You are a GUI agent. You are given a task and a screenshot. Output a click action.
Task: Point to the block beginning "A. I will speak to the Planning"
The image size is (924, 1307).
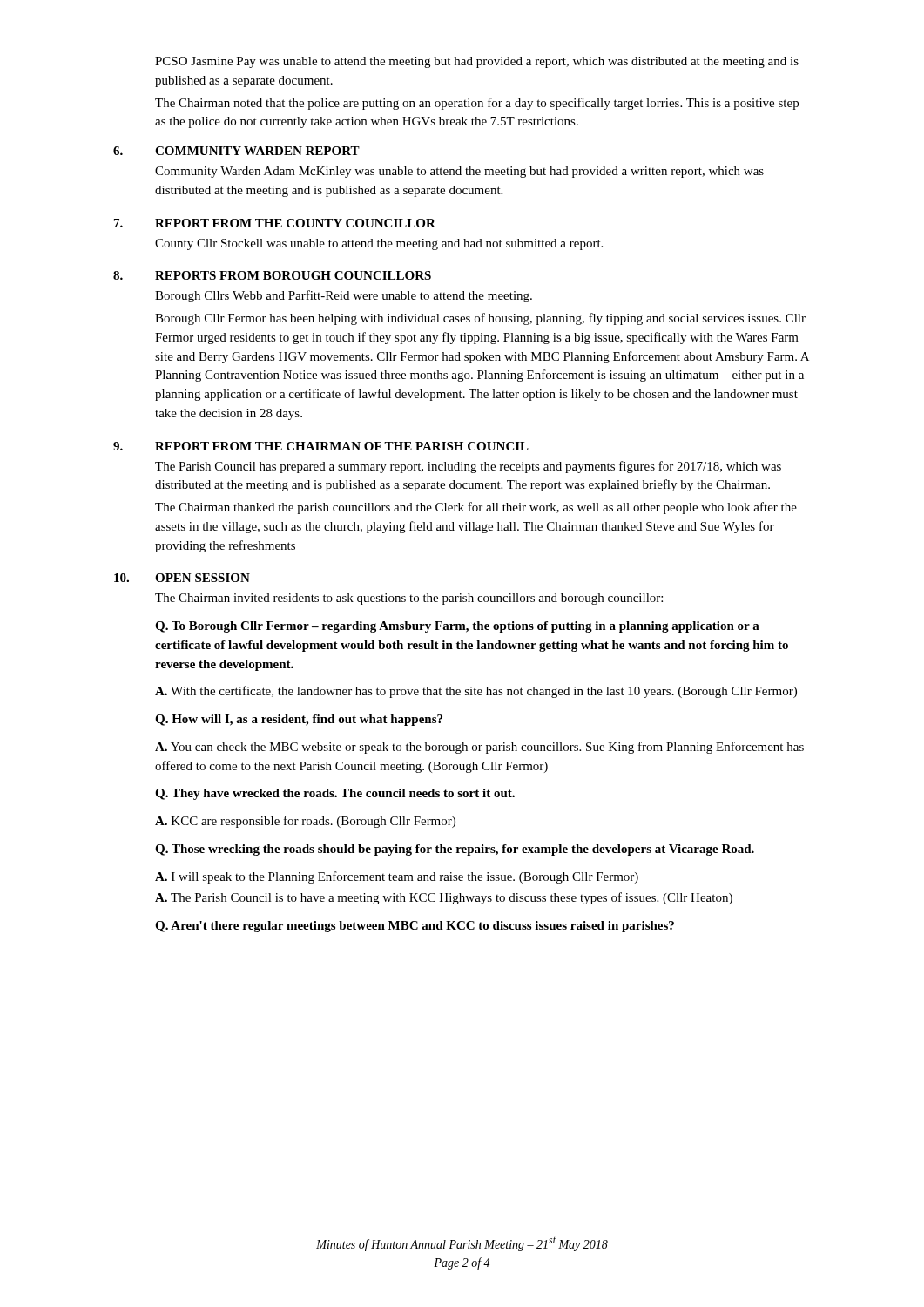[483, 888]
